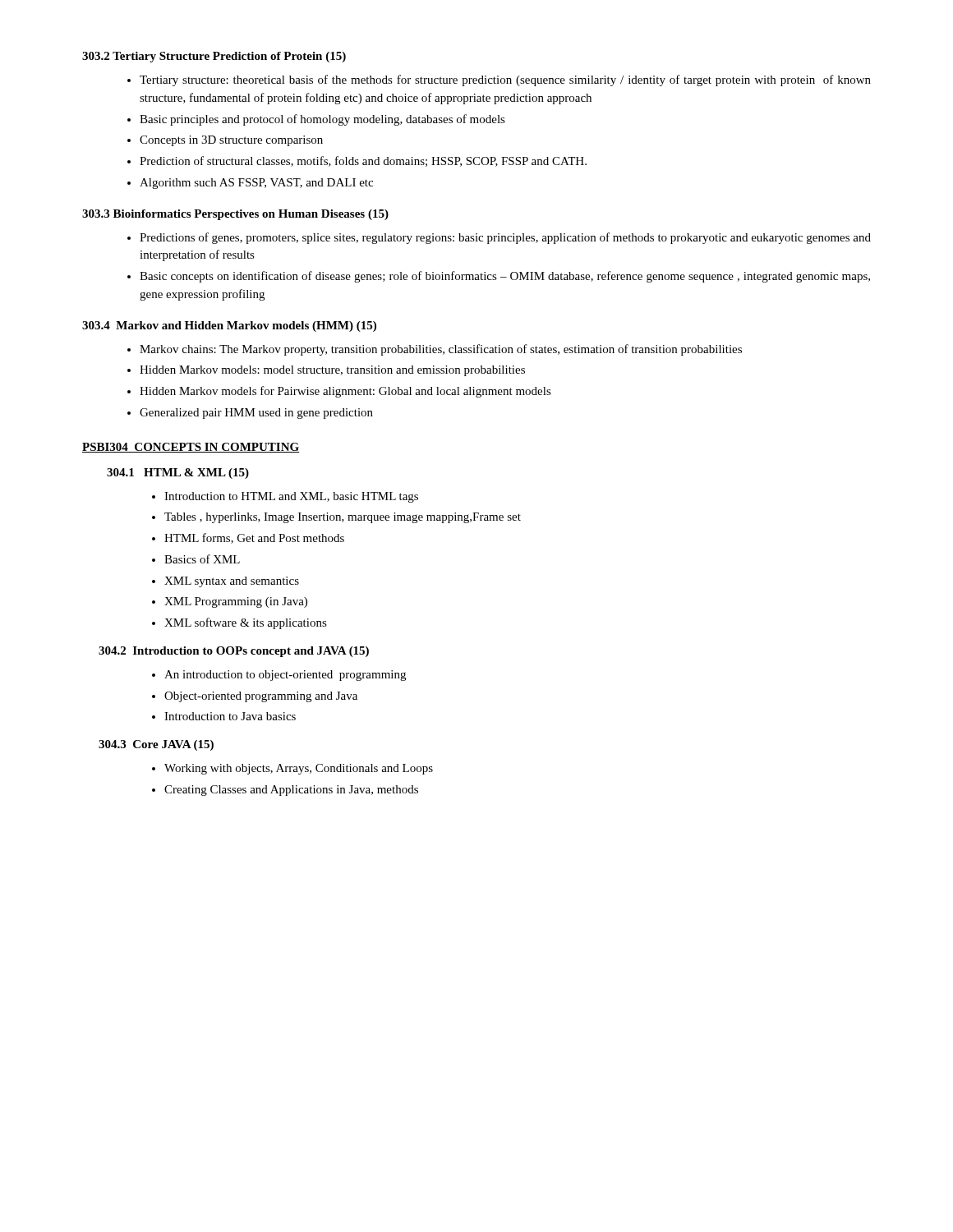
Task: Where is the passage that starts "HTML forms, Get and Post"?
Action: [x=254, y=538]
